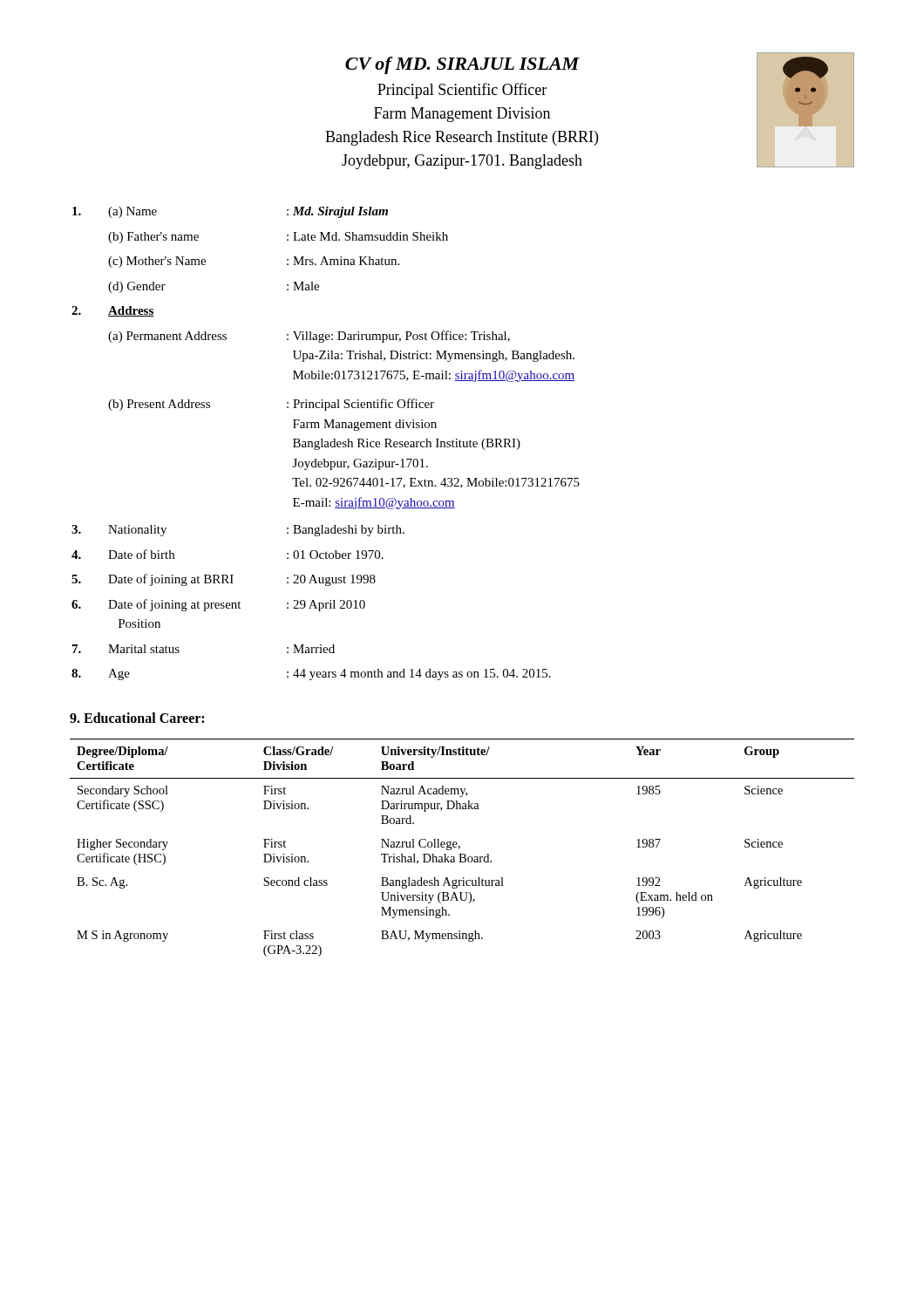Point to the element starting "6. Date of joining"
Viewport: 924px width, 1308px height.
[x=218, y=605]
